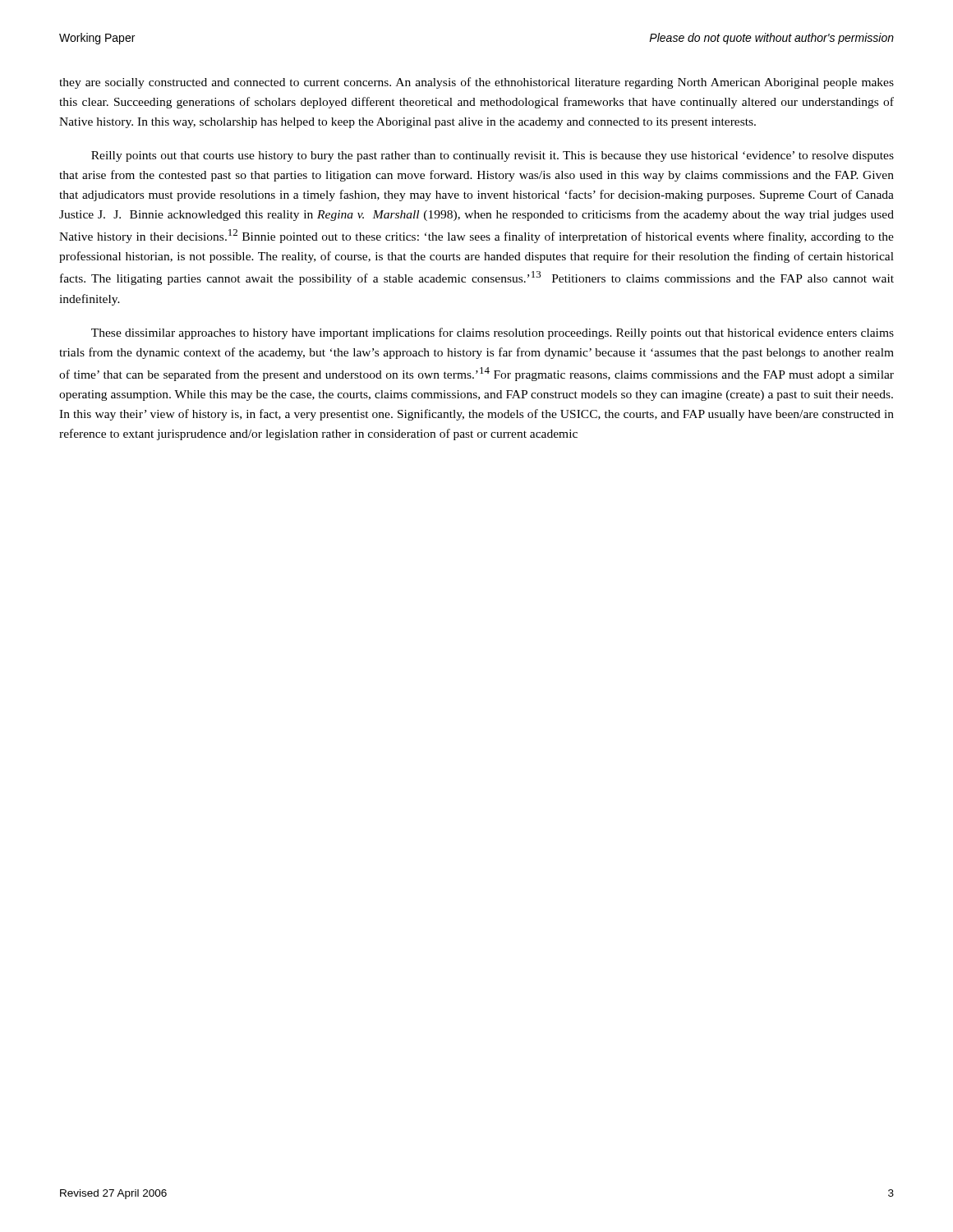Select the text block starting "they are socially constructed"

(476, 101)
